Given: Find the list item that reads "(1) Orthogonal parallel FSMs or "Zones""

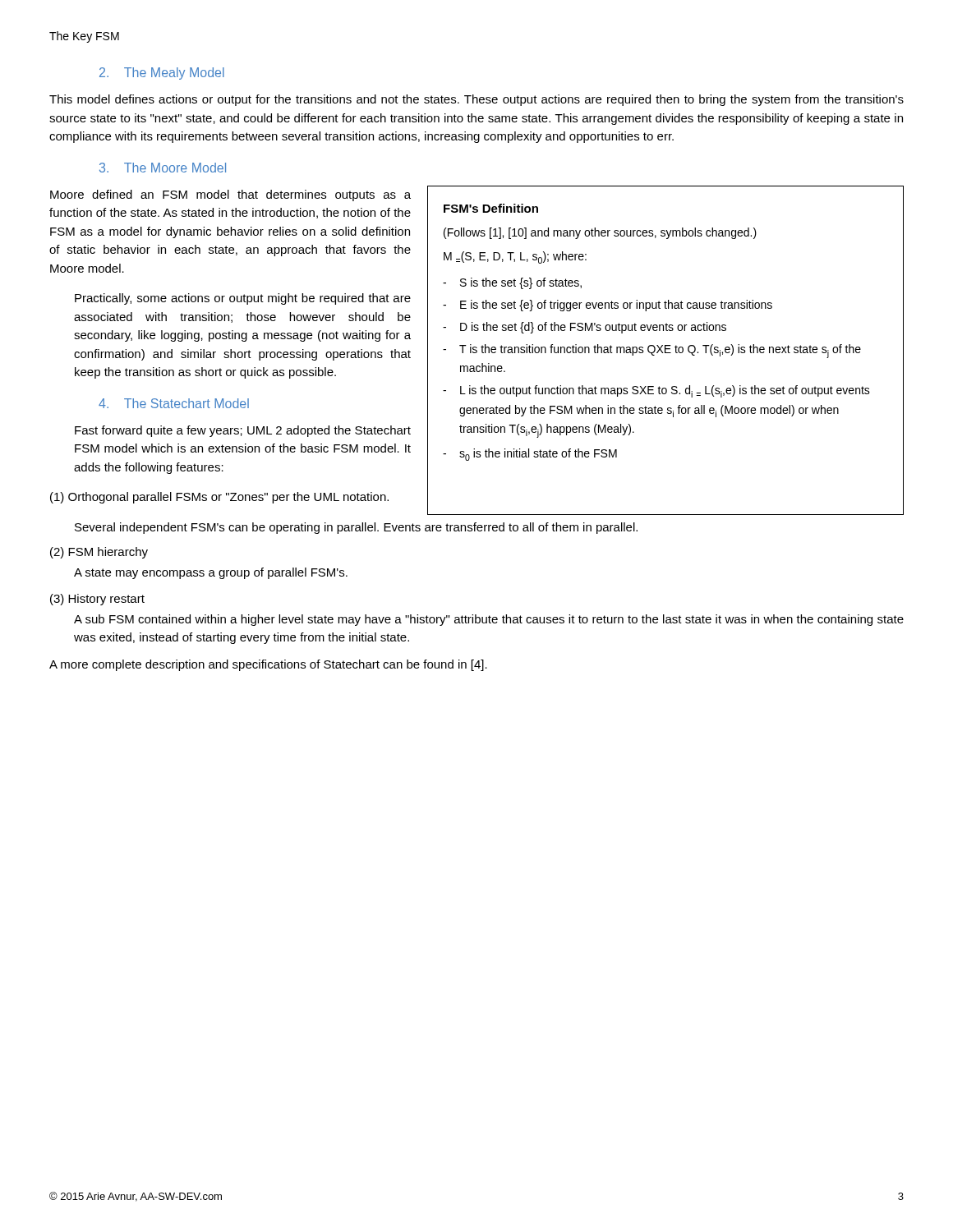Looking at the screenshot, I should [230, 497].
